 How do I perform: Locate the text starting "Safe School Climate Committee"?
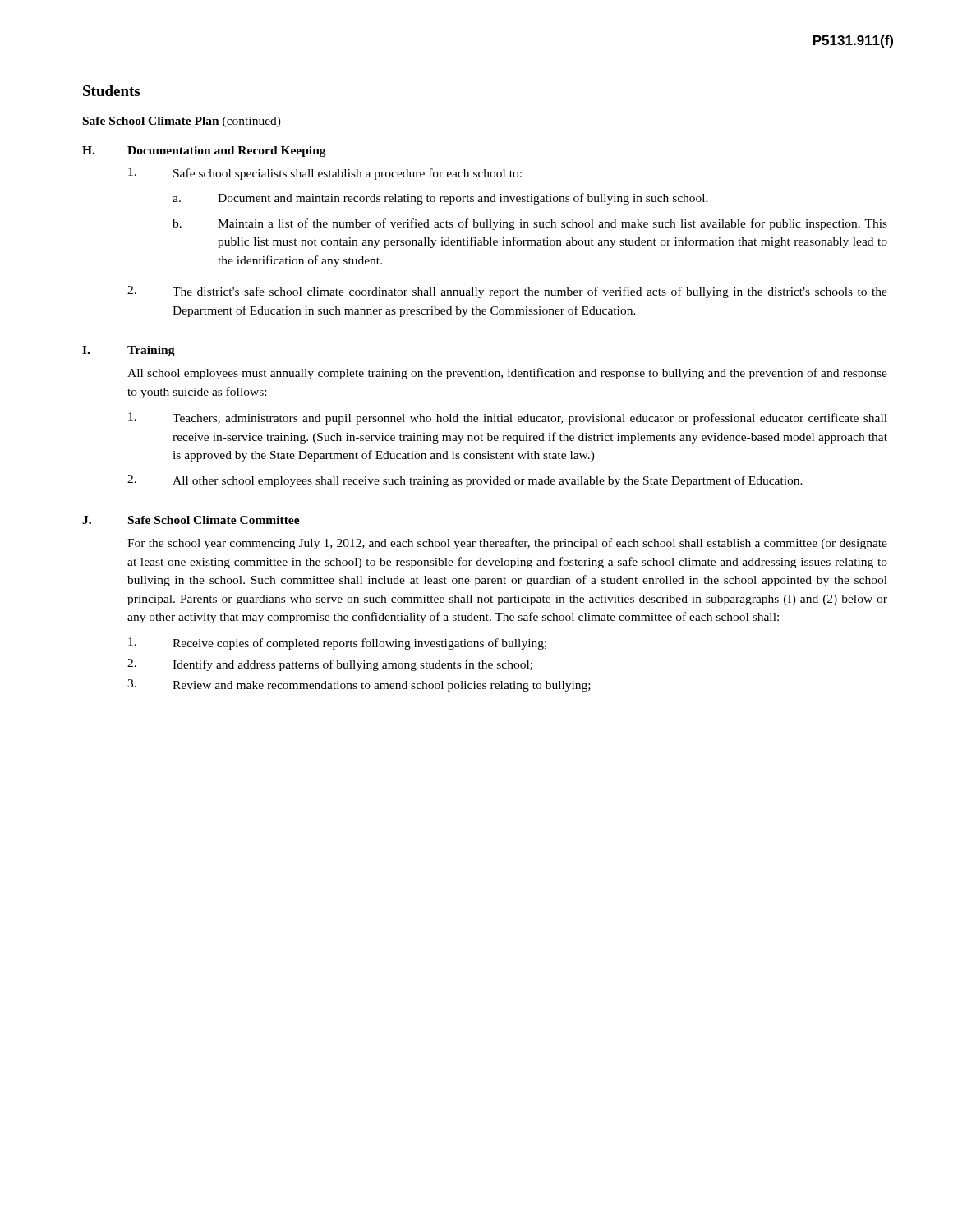click(213, 520)
